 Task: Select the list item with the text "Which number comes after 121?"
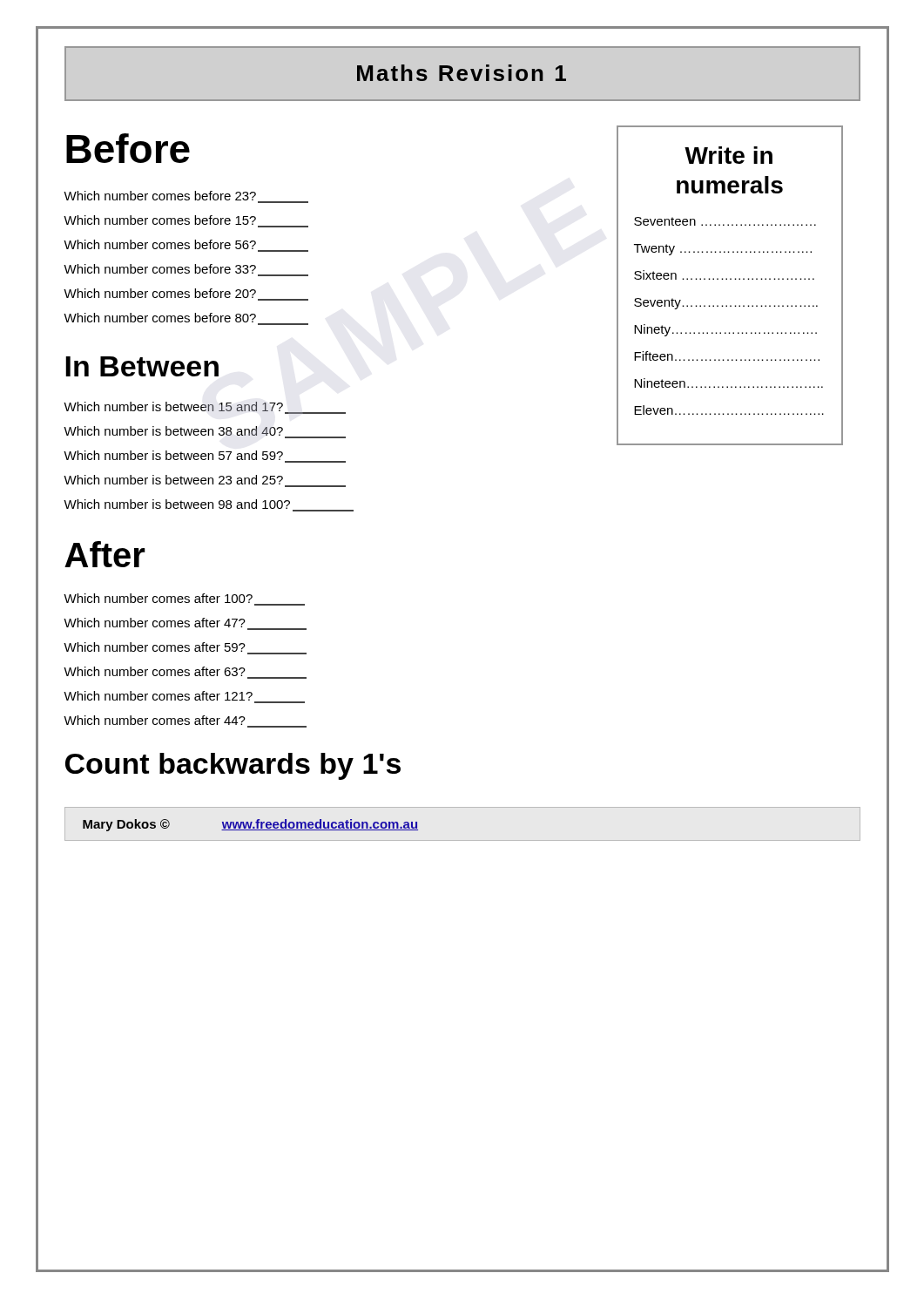pos(185,696)
